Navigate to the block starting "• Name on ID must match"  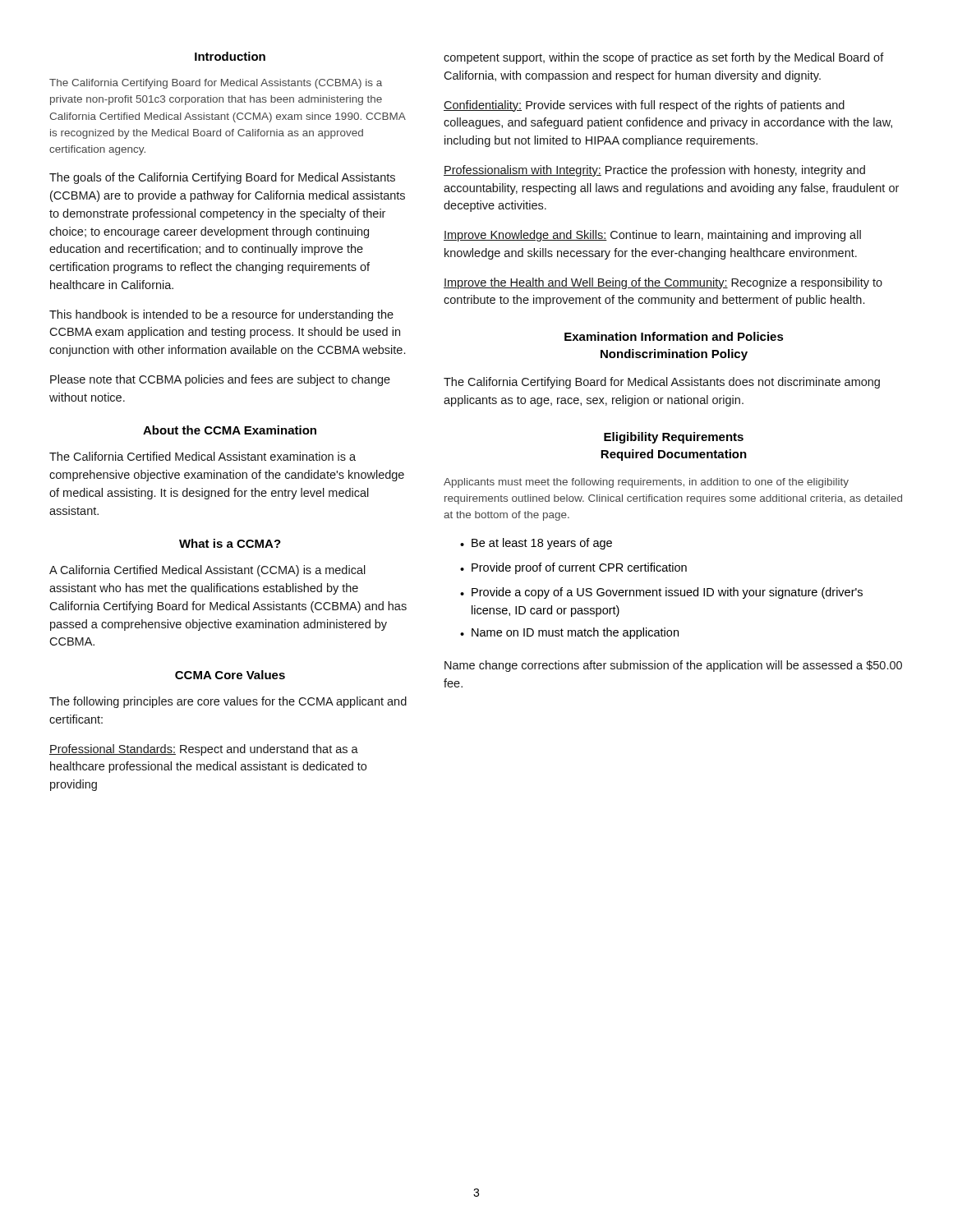coord(570,634)
